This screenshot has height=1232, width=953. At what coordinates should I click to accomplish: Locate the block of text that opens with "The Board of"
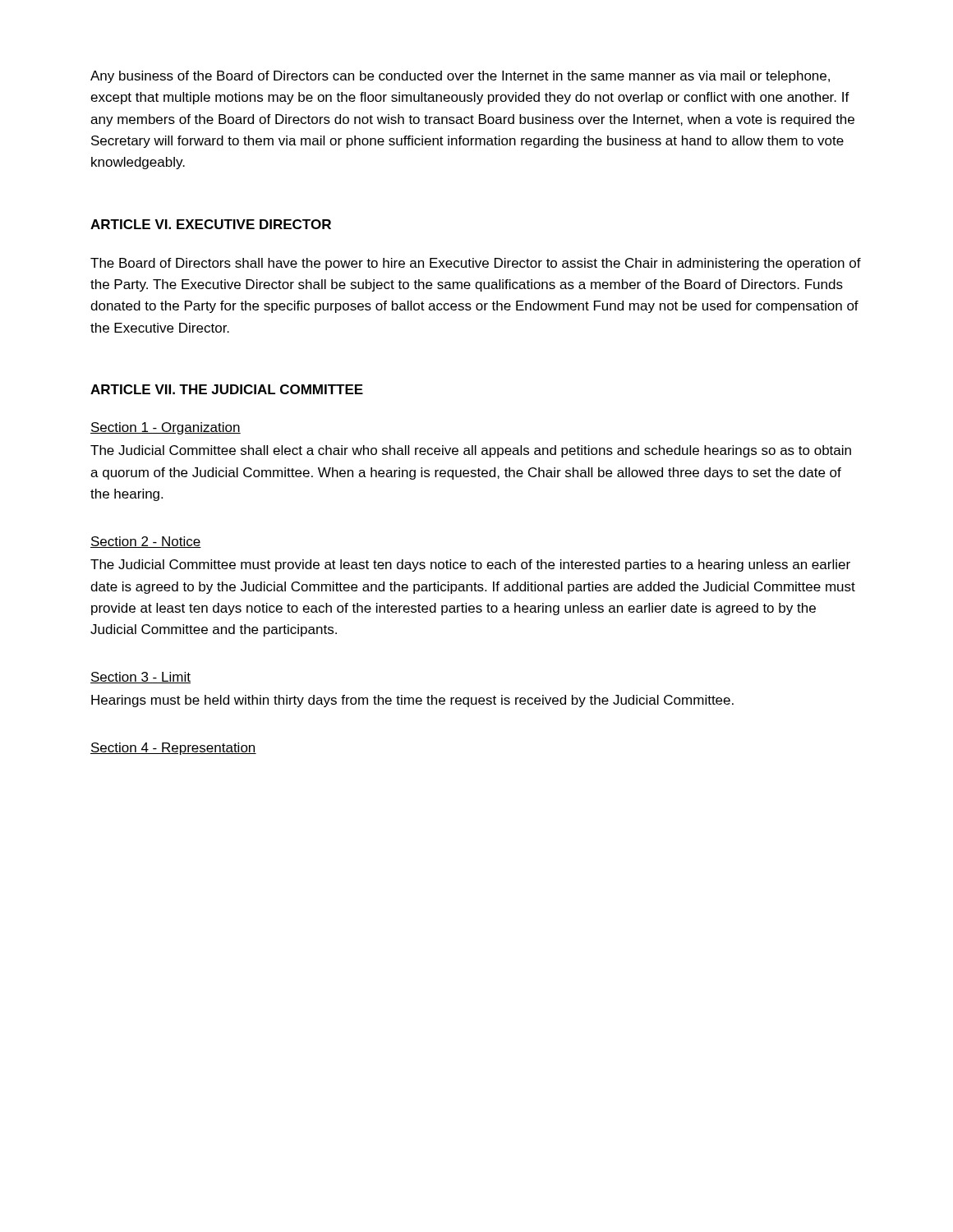point(475,295)
